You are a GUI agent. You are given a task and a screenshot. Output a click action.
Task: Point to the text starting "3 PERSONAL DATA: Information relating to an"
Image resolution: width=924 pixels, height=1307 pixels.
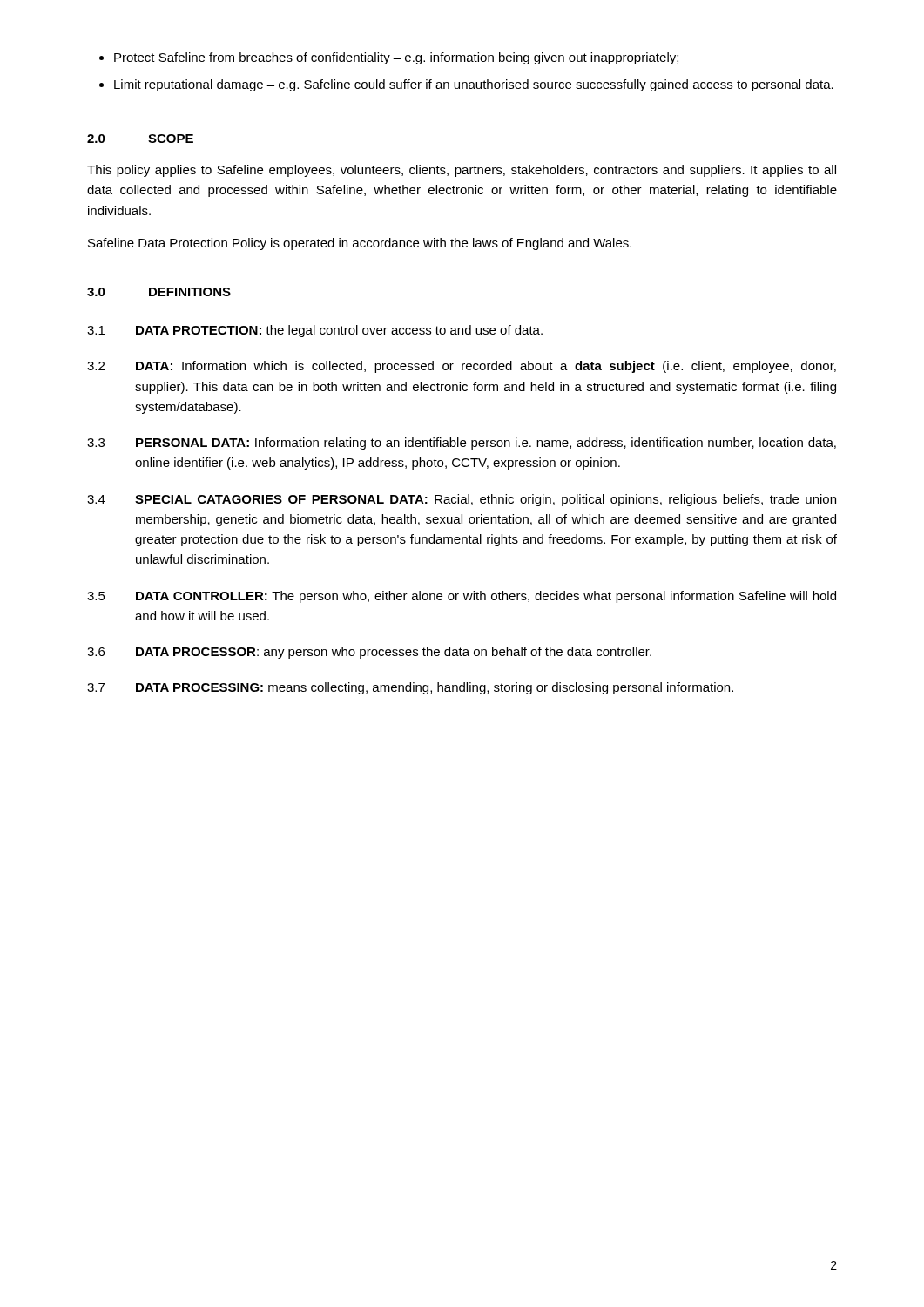(x=462, y=452)
